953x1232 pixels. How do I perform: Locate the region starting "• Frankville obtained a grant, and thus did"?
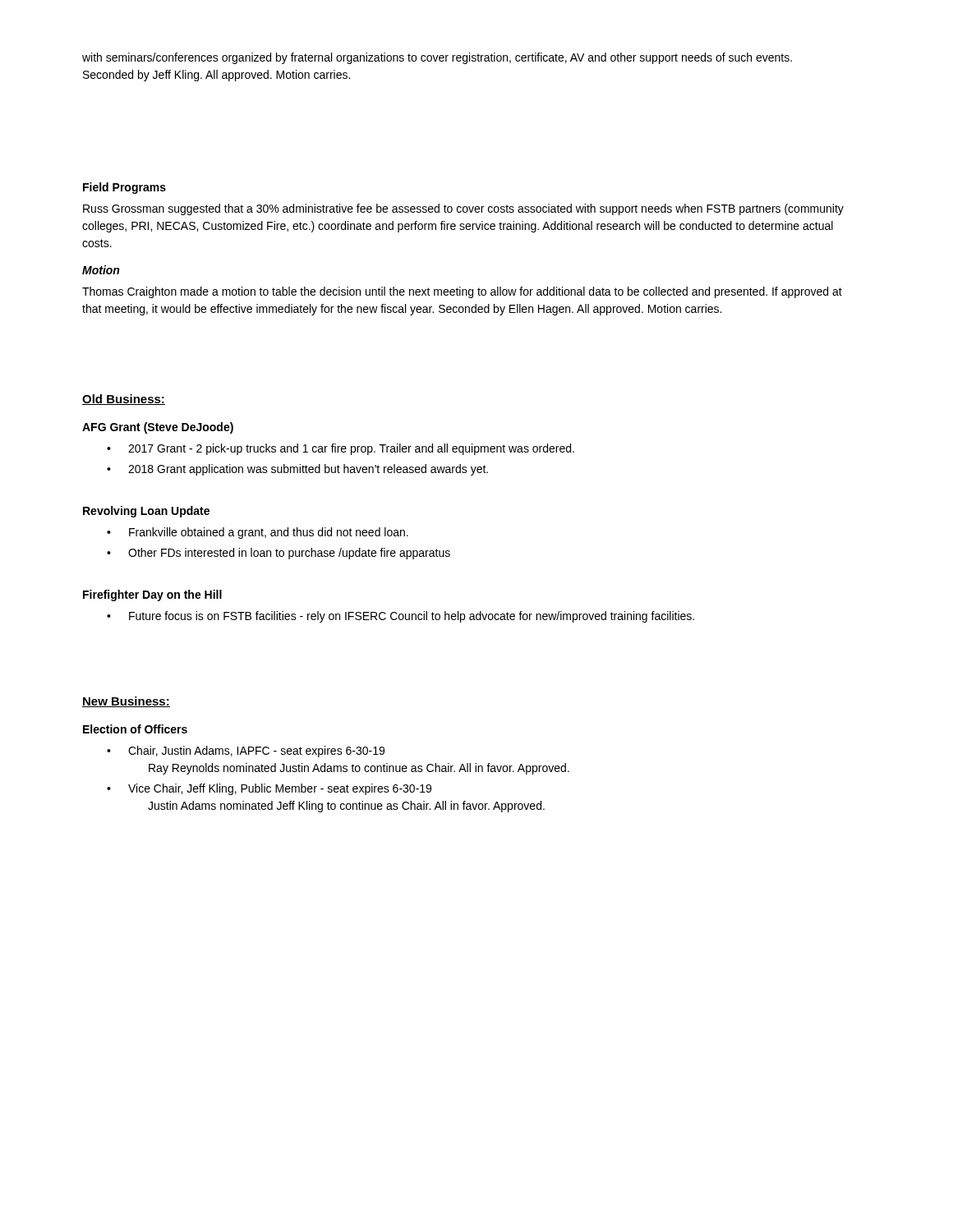click(258, 533)
